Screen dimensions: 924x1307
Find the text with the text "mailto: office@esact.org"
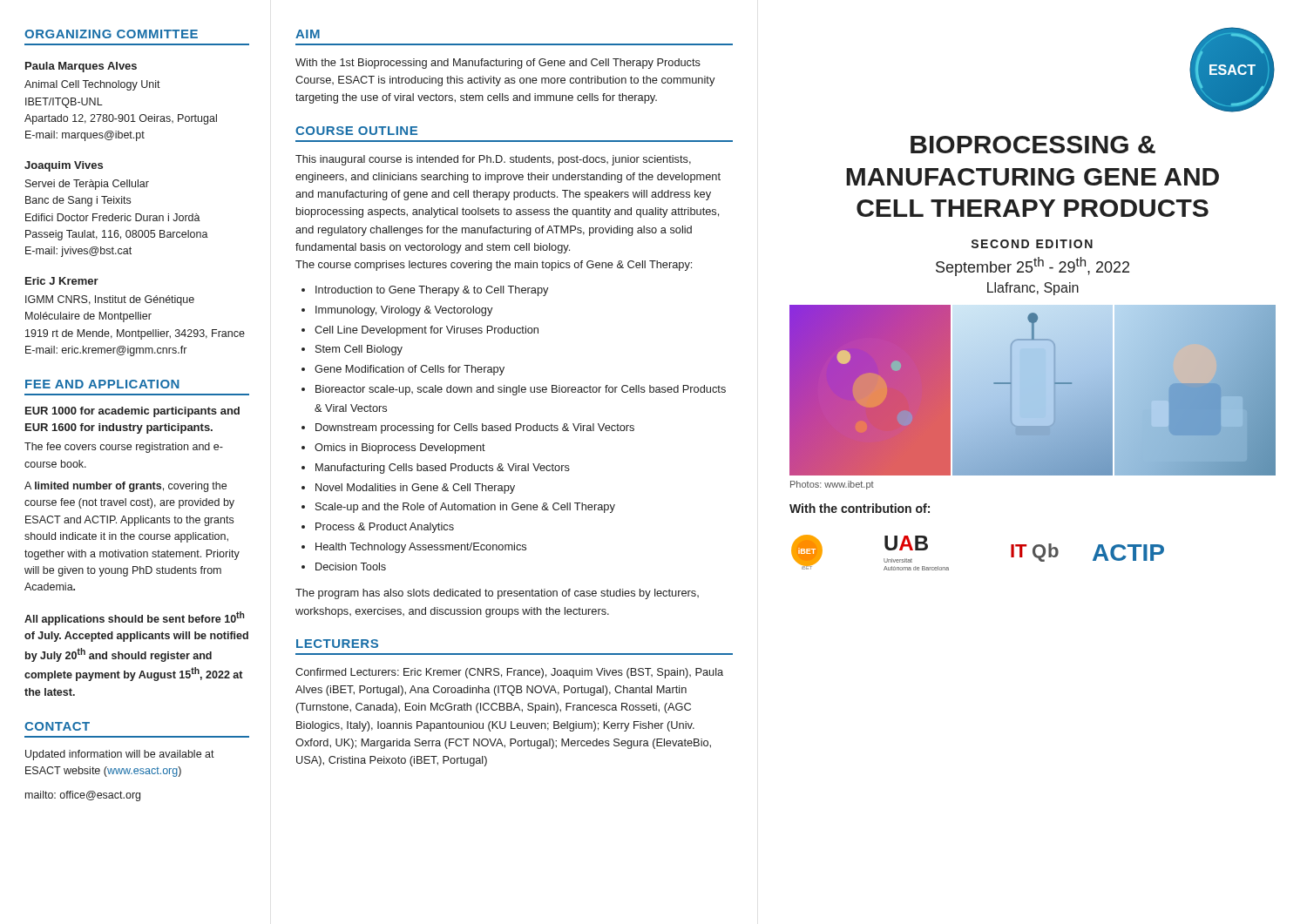83,795
